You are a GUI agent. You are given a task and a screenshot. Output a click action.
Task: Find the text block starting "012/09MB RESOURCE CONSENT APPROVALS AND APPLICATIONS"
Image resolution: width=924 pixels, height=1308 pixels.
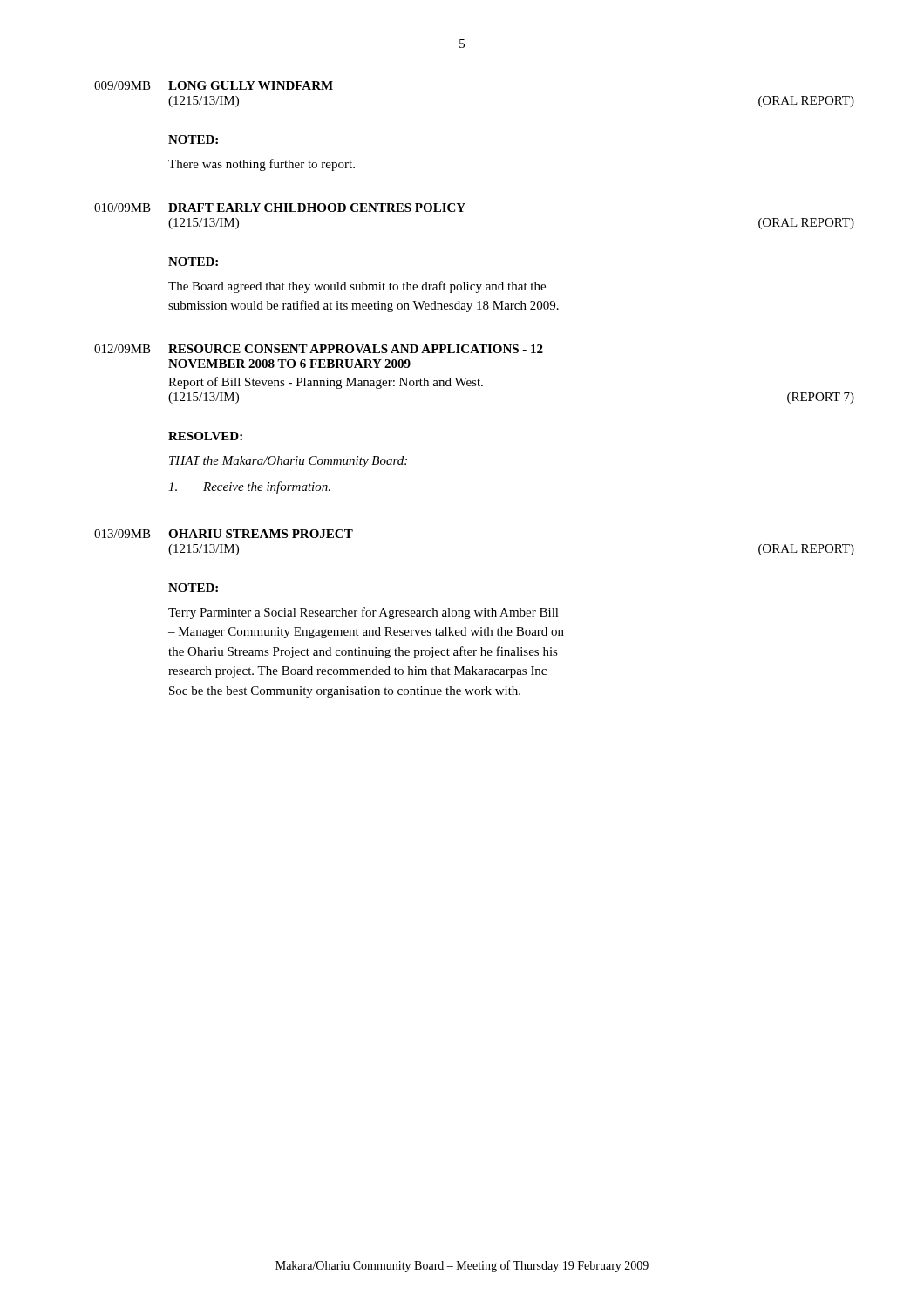474,373
